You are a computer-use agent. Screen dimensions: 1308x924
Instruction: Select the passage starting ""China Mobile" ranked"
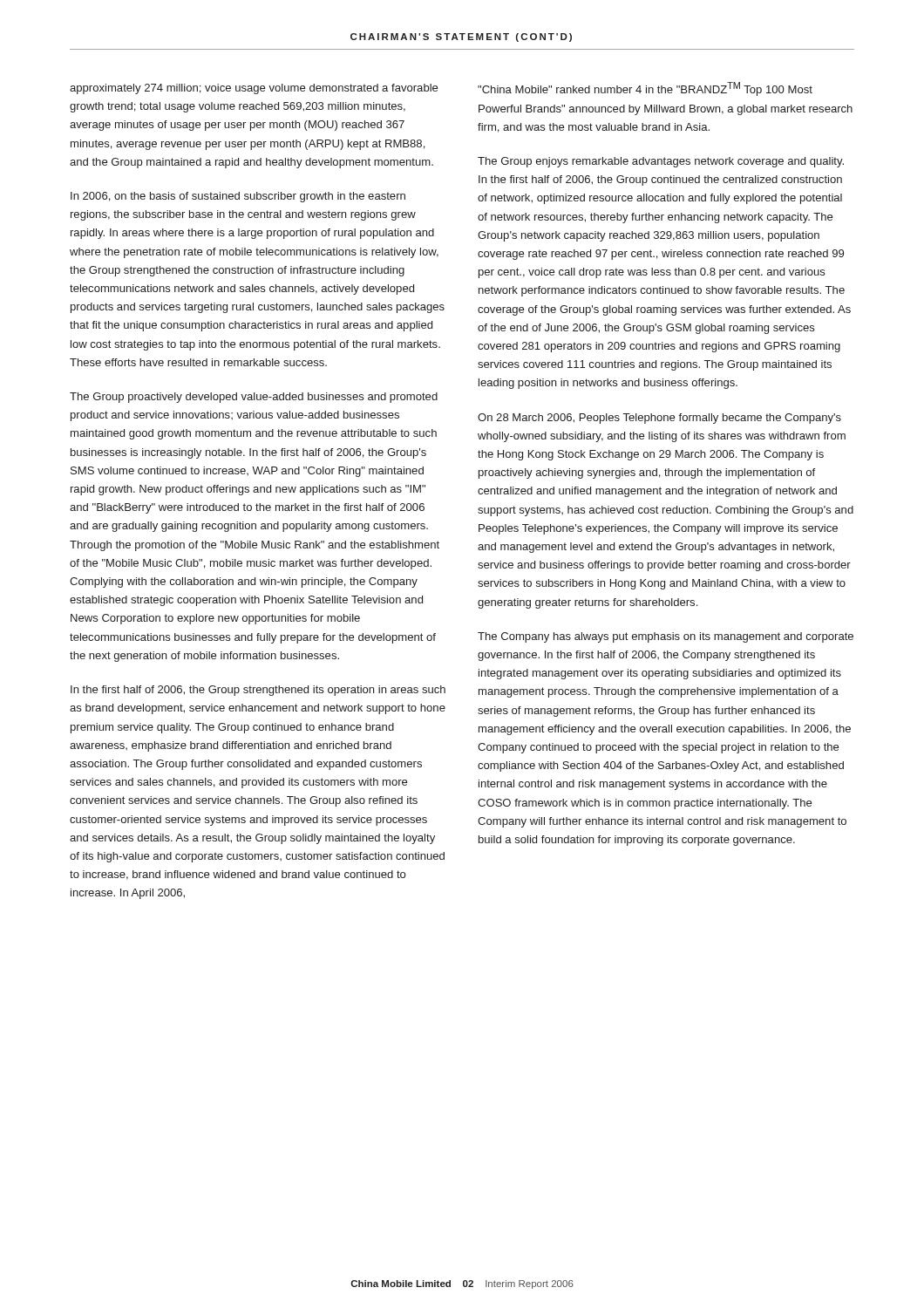pos(665,107)
